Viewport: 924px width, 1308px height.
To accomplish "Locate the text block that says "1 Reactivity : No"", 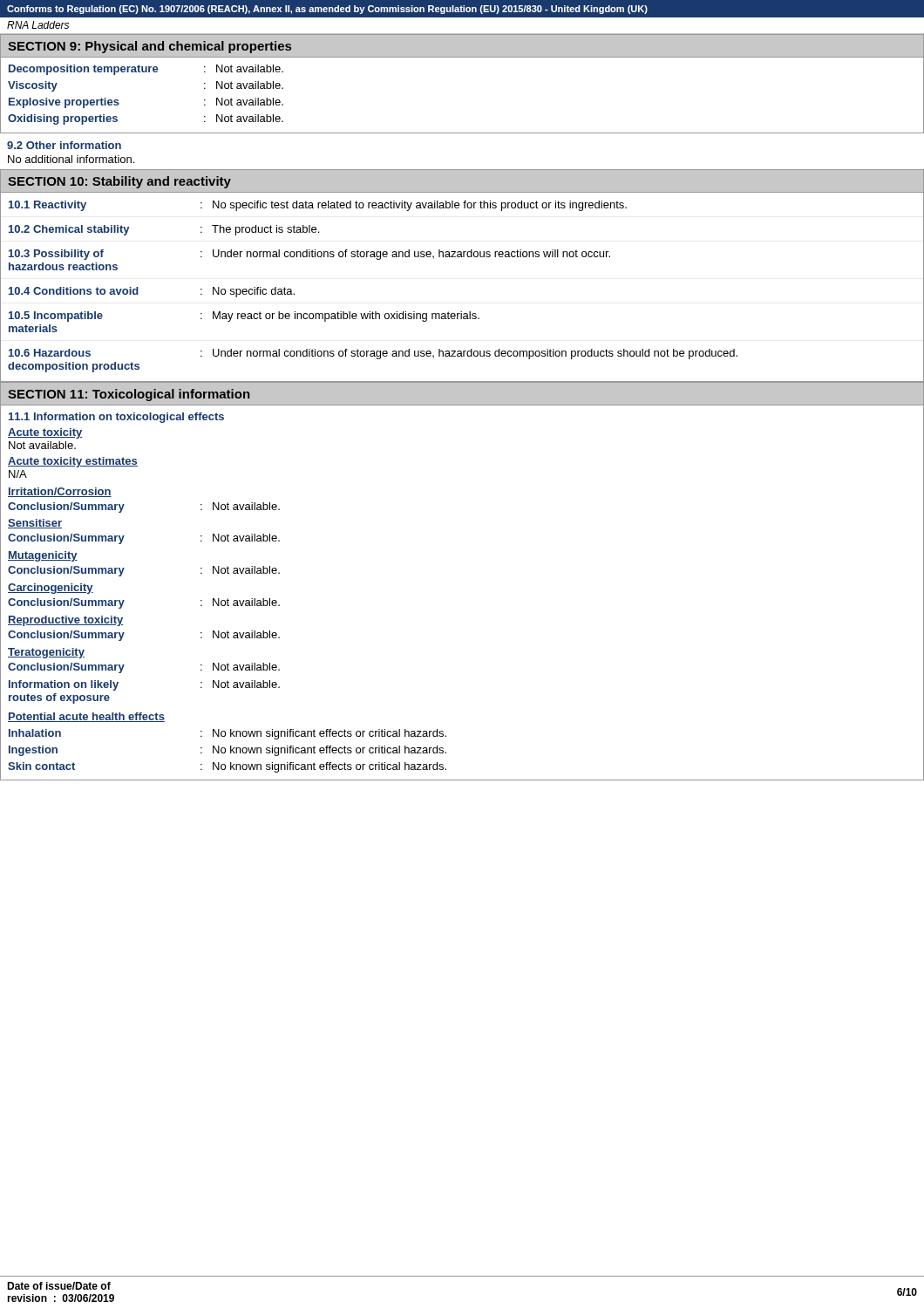I will click(462, 204).
